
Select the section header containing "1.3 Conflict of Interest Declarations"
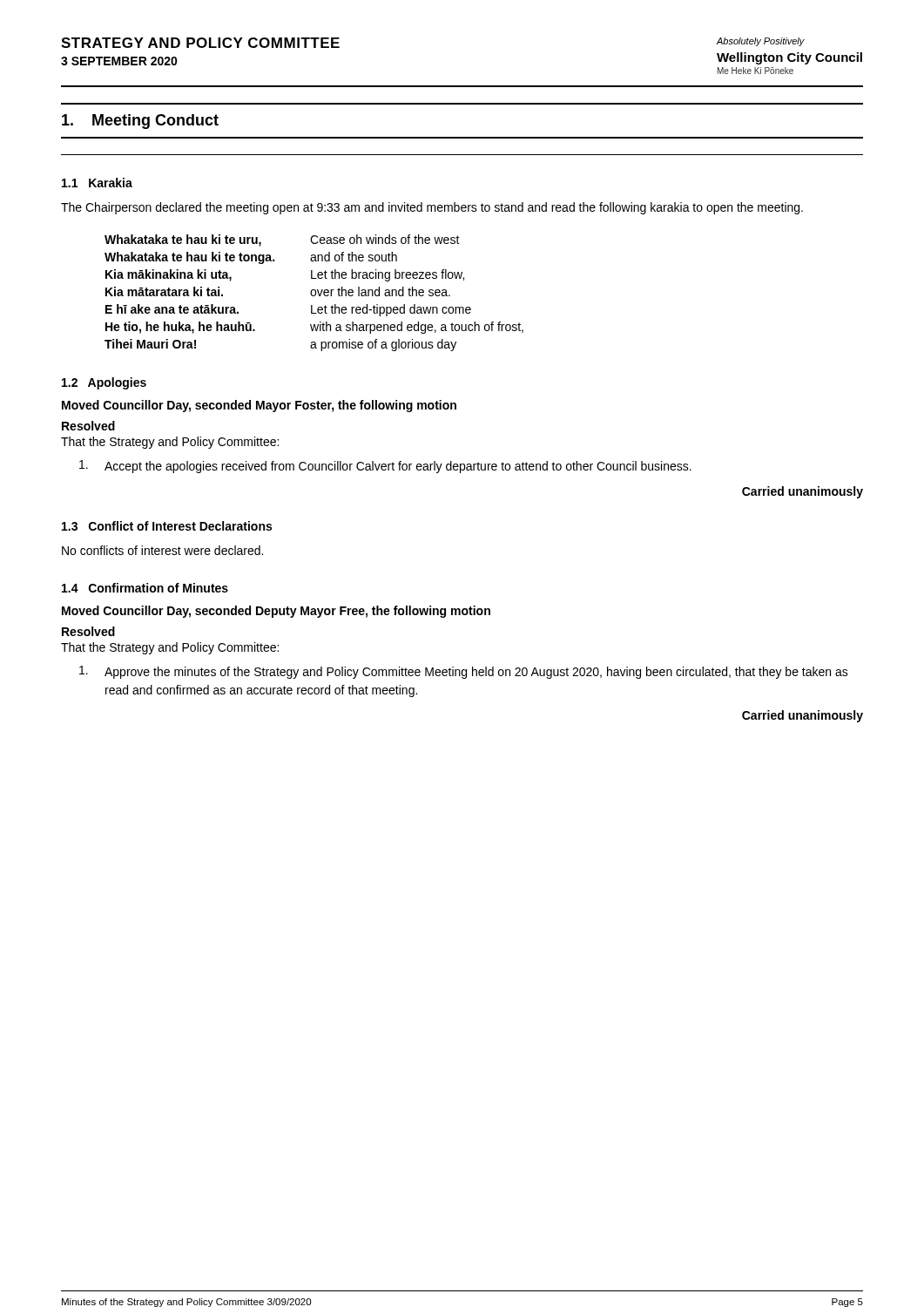coord(167,526)
